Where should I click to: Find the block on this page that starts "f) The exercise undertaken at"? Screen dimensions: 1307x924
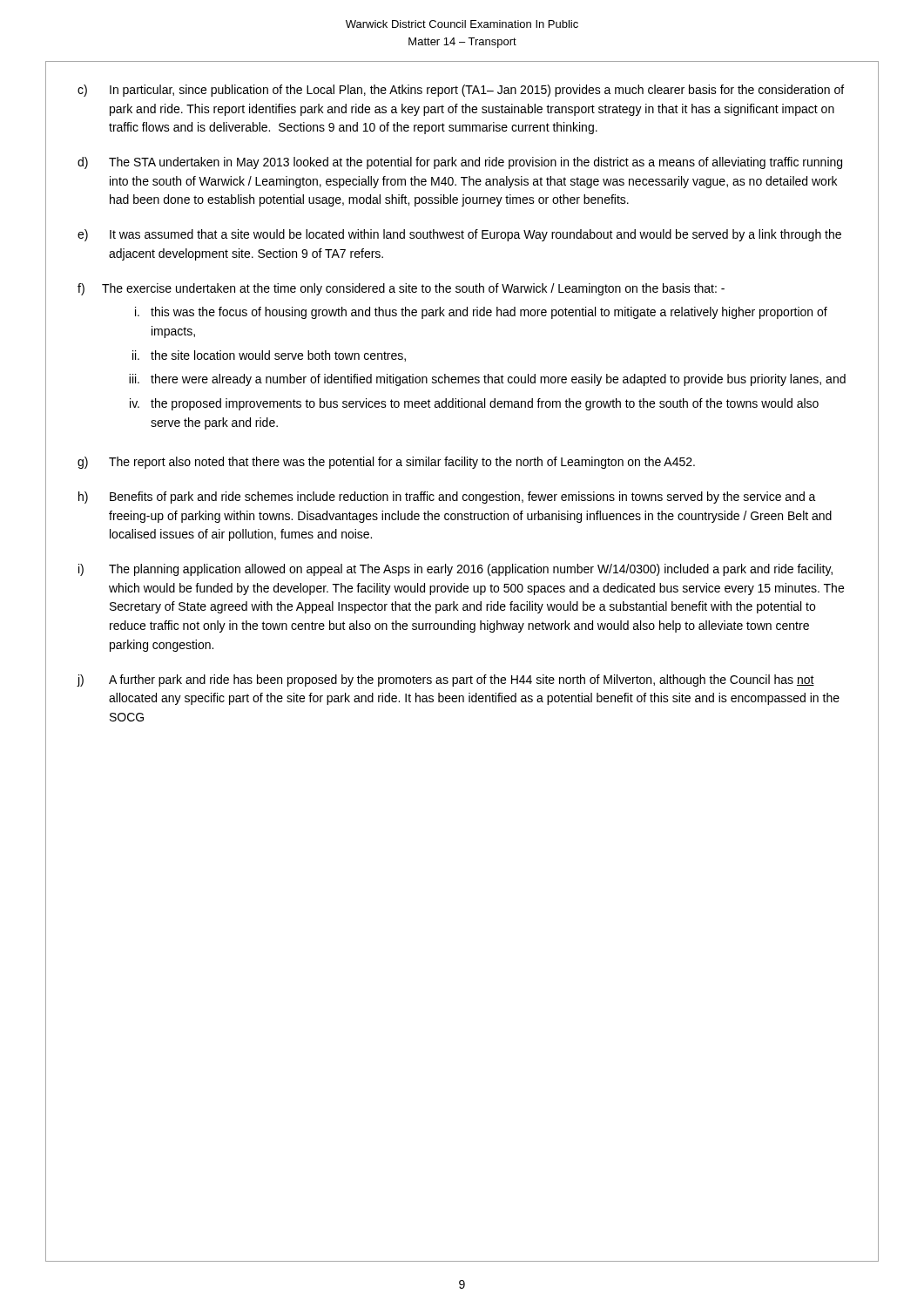(x=401, y=289)
